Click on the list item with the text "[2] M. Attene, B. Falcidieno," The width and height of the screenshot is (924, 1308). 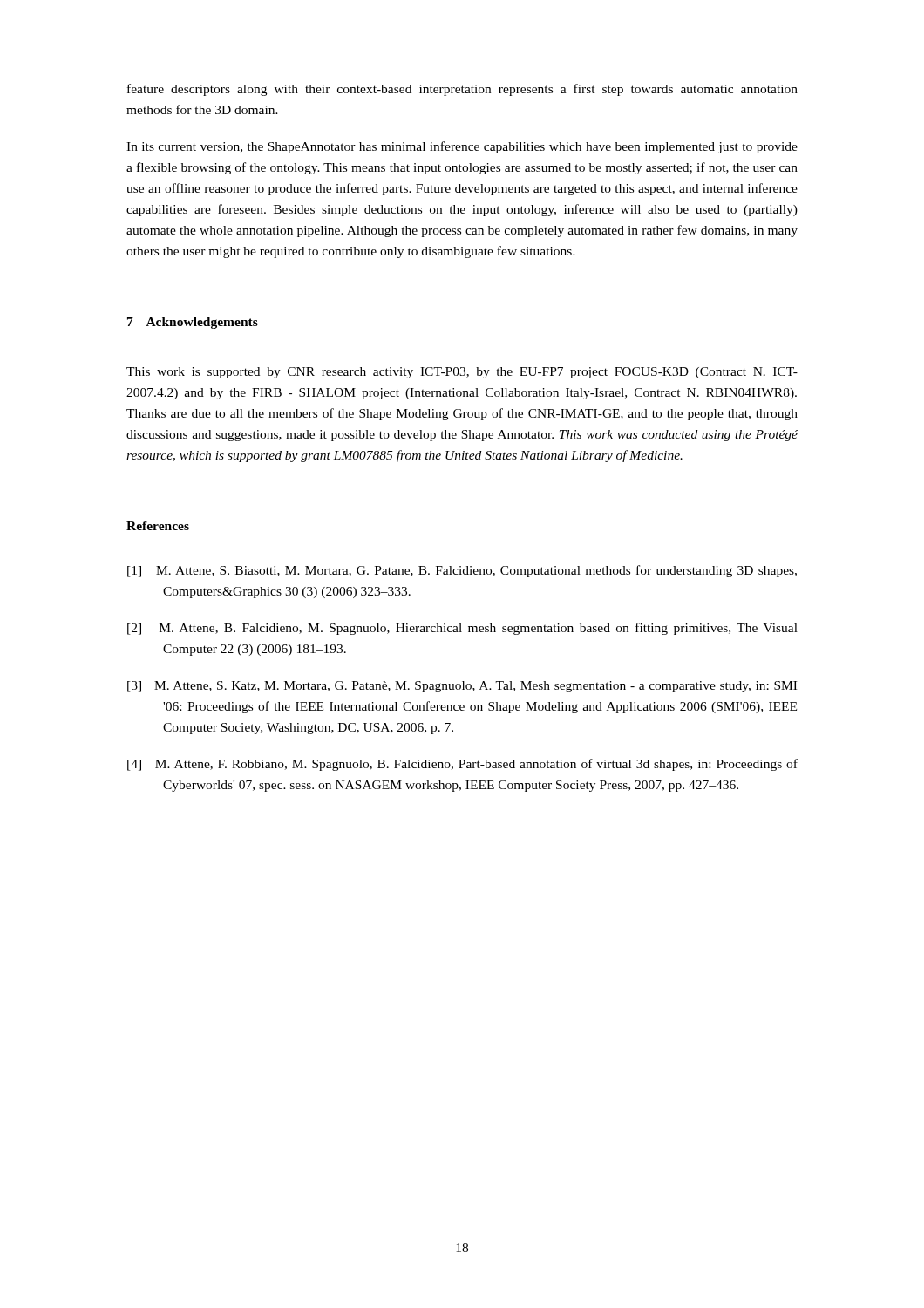(462, 638)
